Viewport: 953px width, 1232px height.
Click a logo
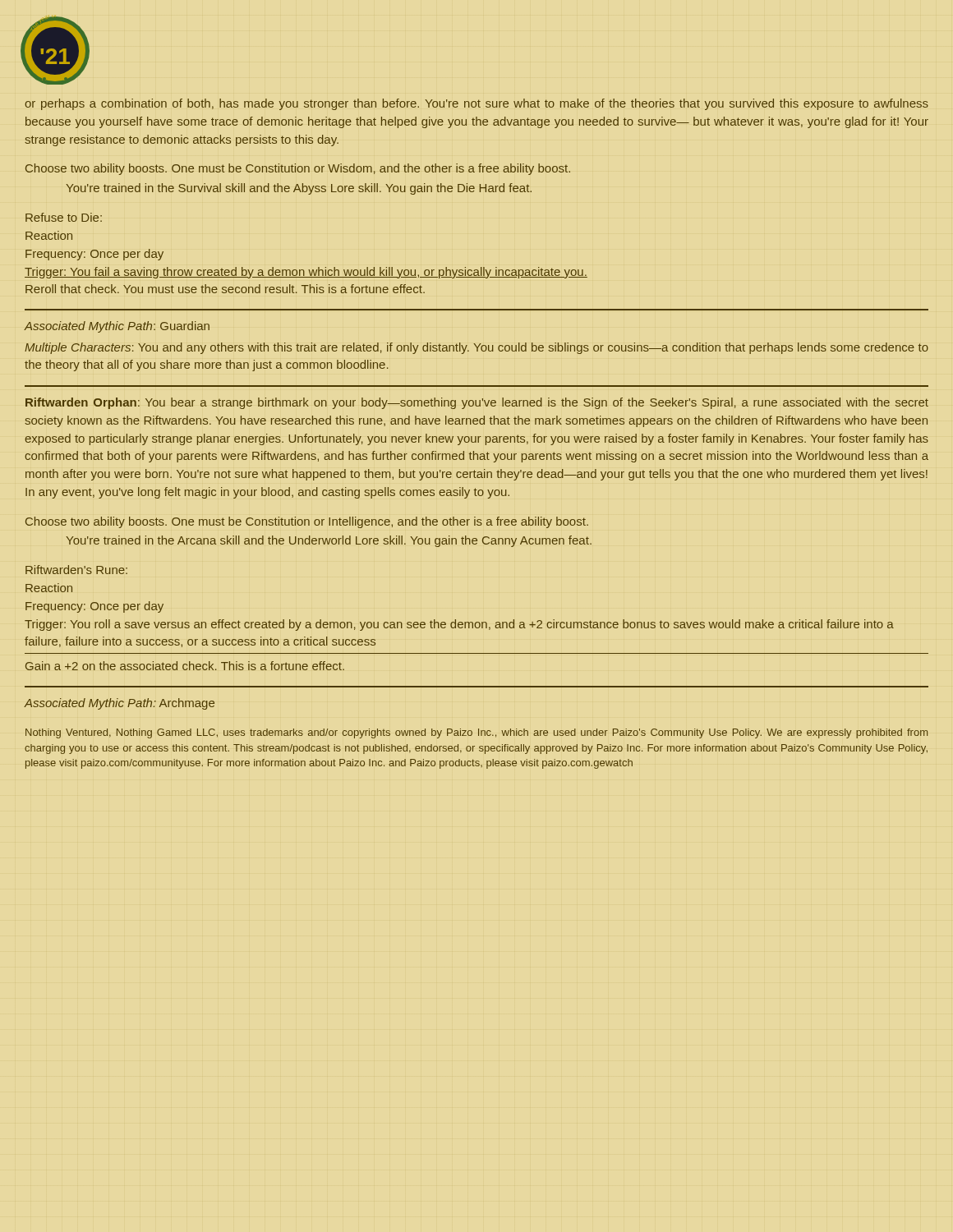[55, 50]
